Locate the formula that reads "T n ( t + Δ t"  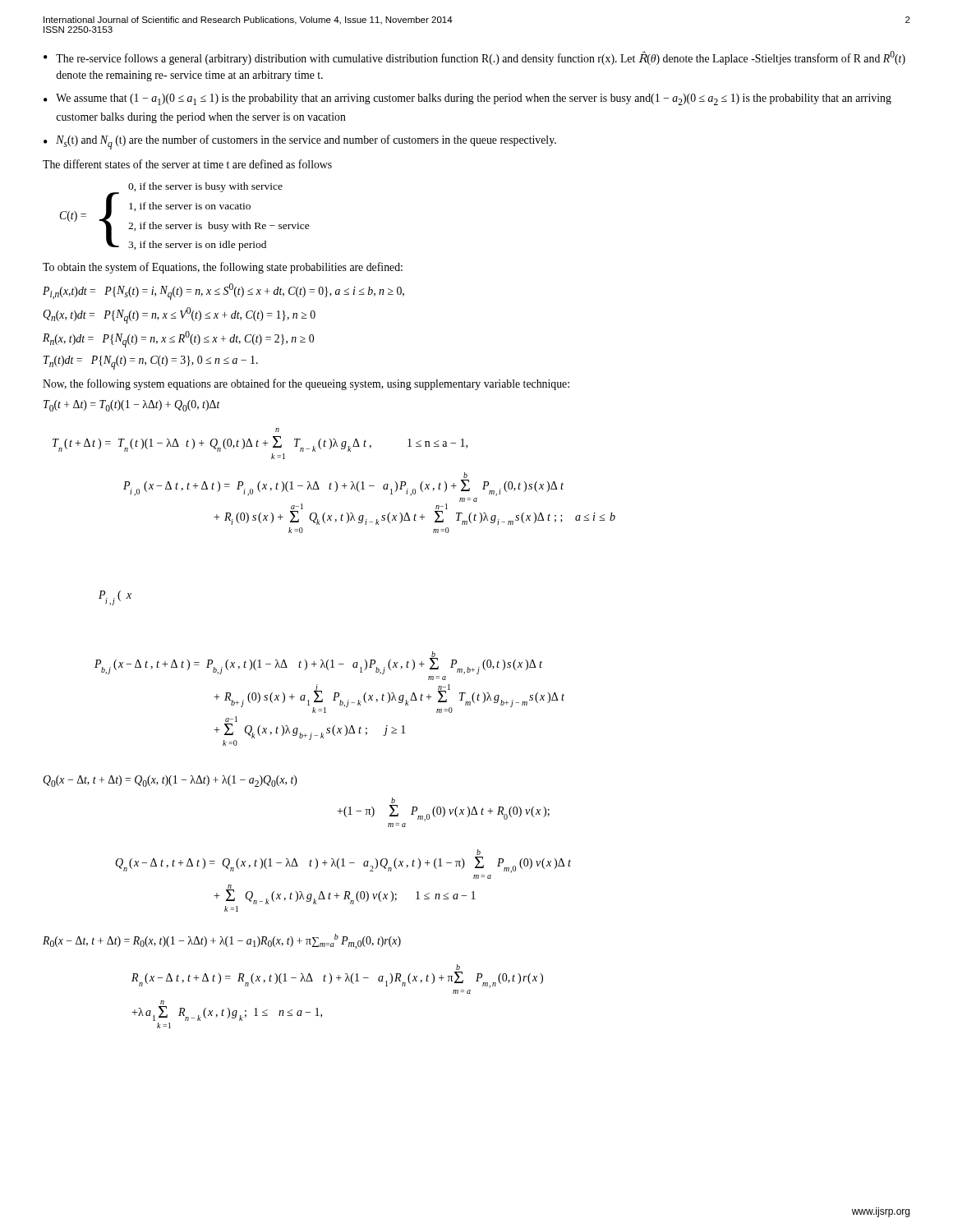(476, 441)
